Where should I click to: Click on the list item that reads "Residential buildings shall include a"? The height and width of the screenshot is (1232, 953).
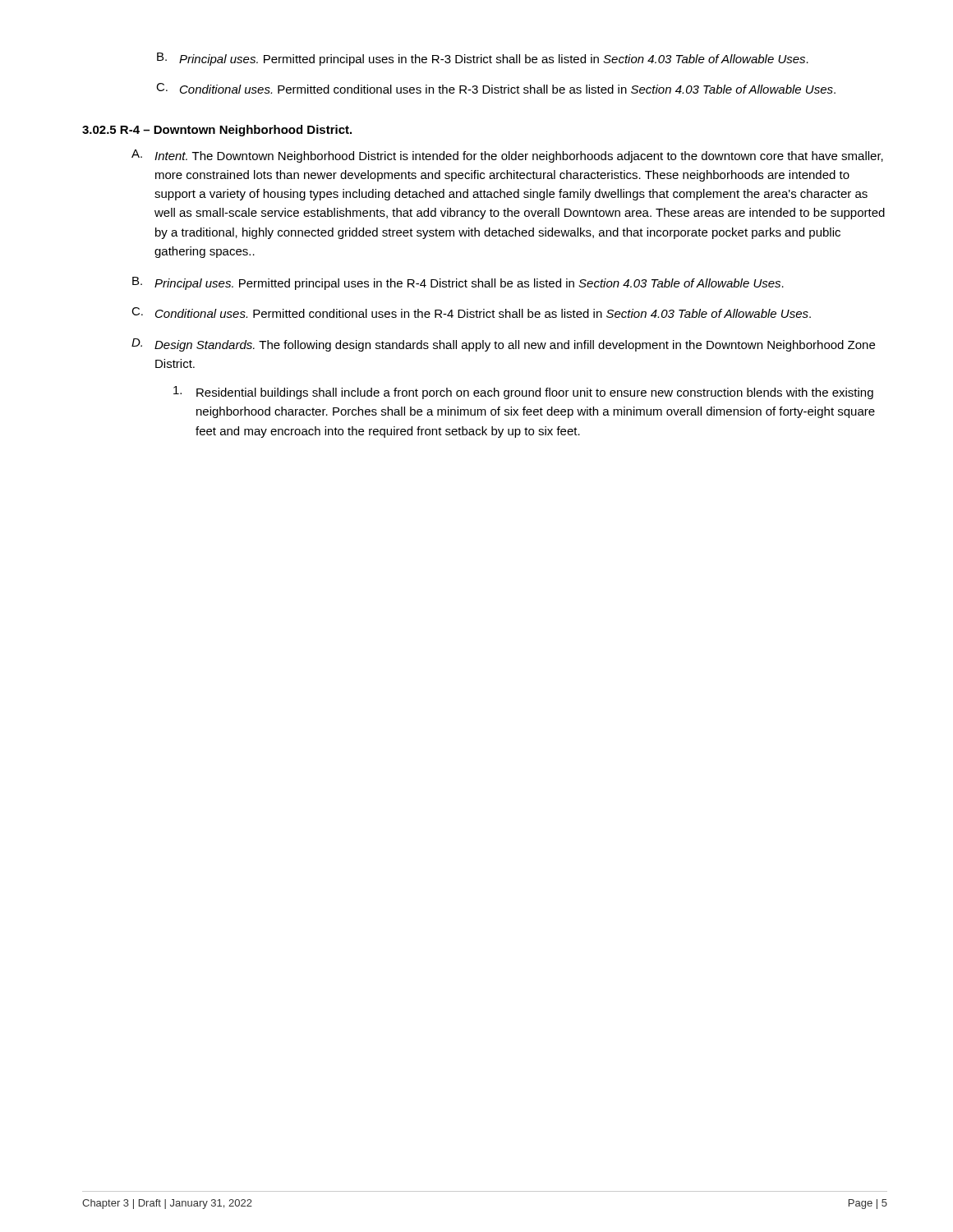click(530, 411)
